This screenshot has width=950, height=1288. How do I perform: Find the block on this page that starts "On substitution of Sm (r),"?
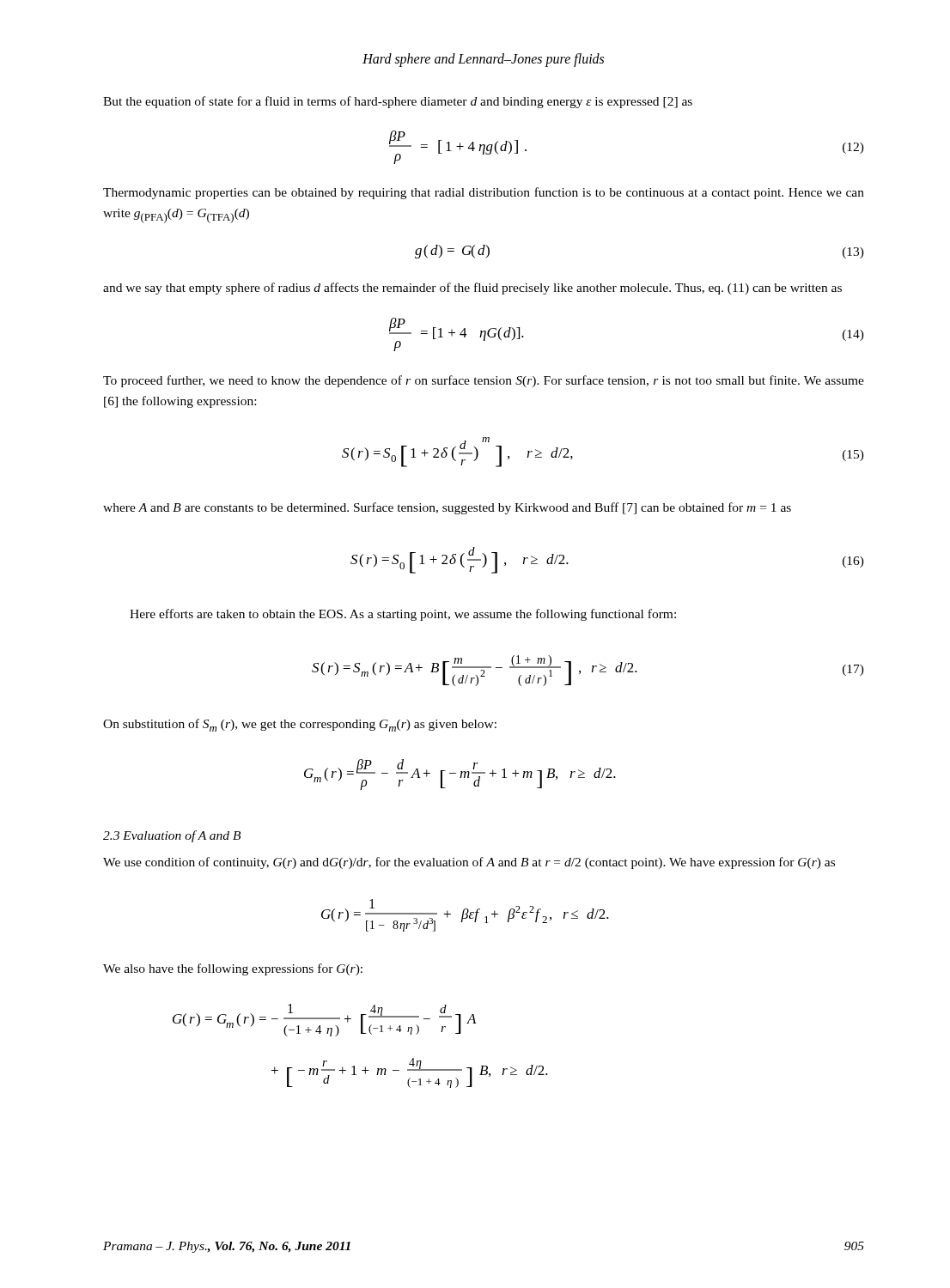(x=300, y=725)
